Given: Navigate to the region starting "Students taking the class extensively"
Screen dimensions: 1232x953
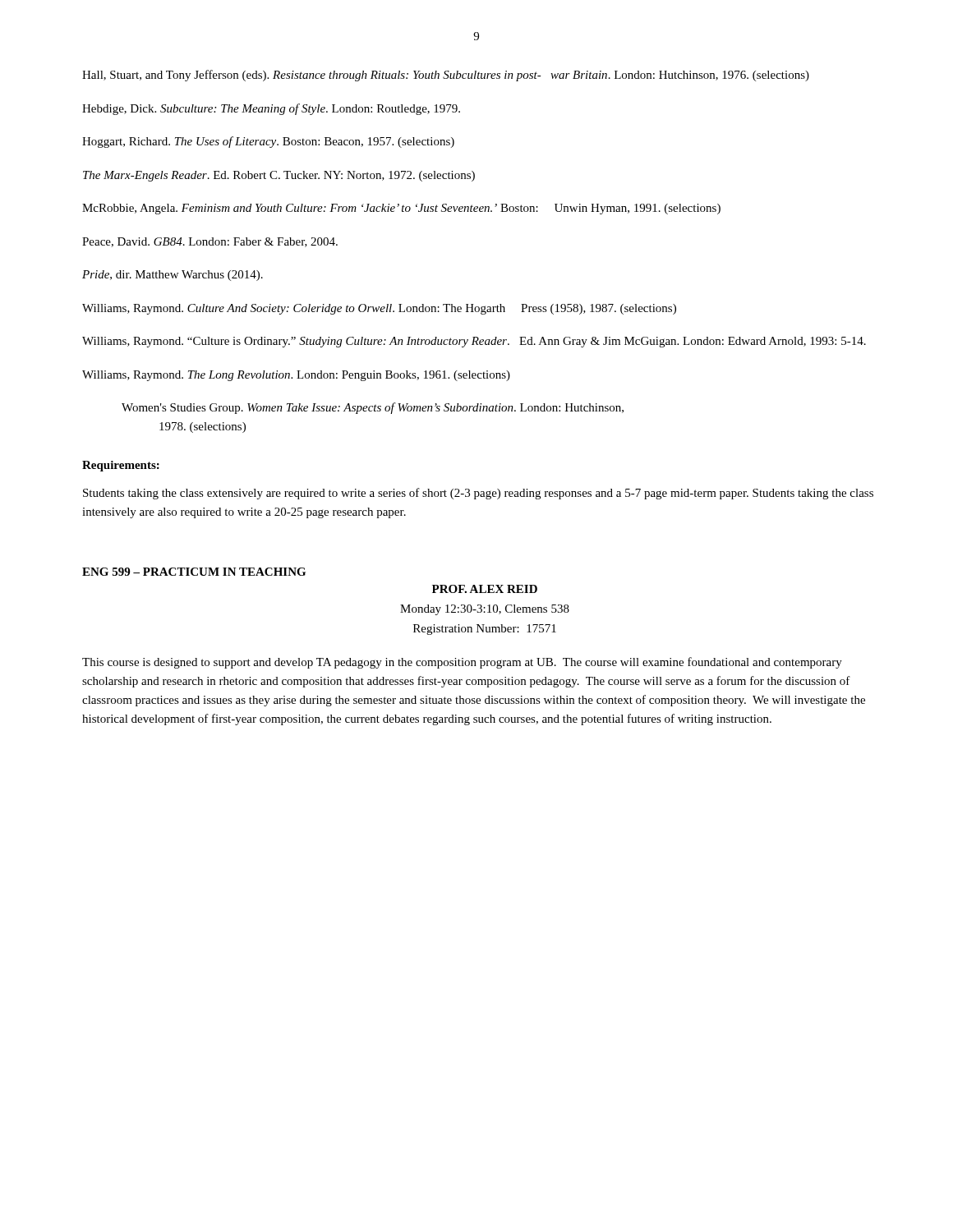Looking at the screenshot, I should point(478,502).
